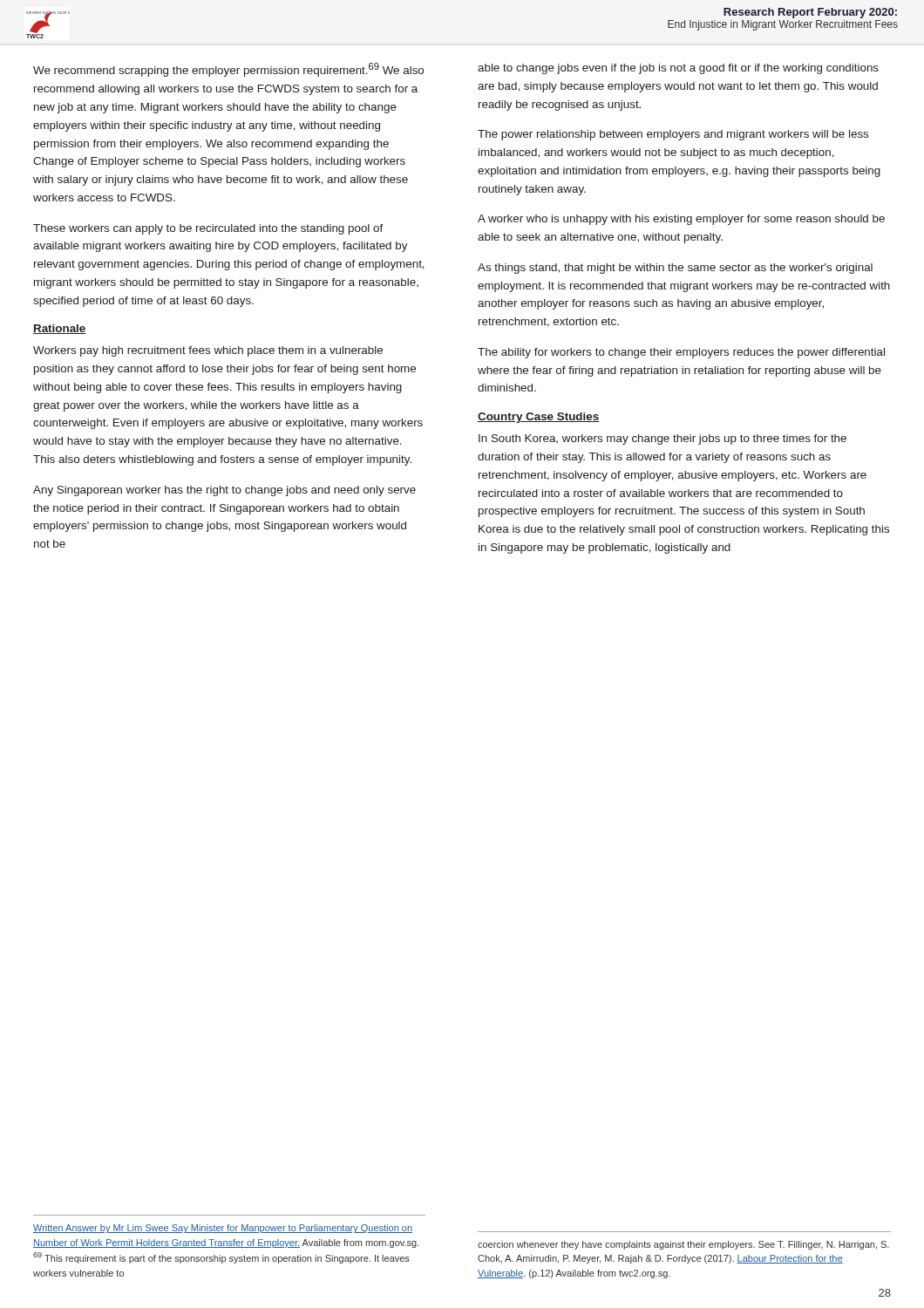The width and height of the screenshot is (924, 1308).
Task: Find the element starting "Country Case Studies"
Action: (x=538, y=417)
